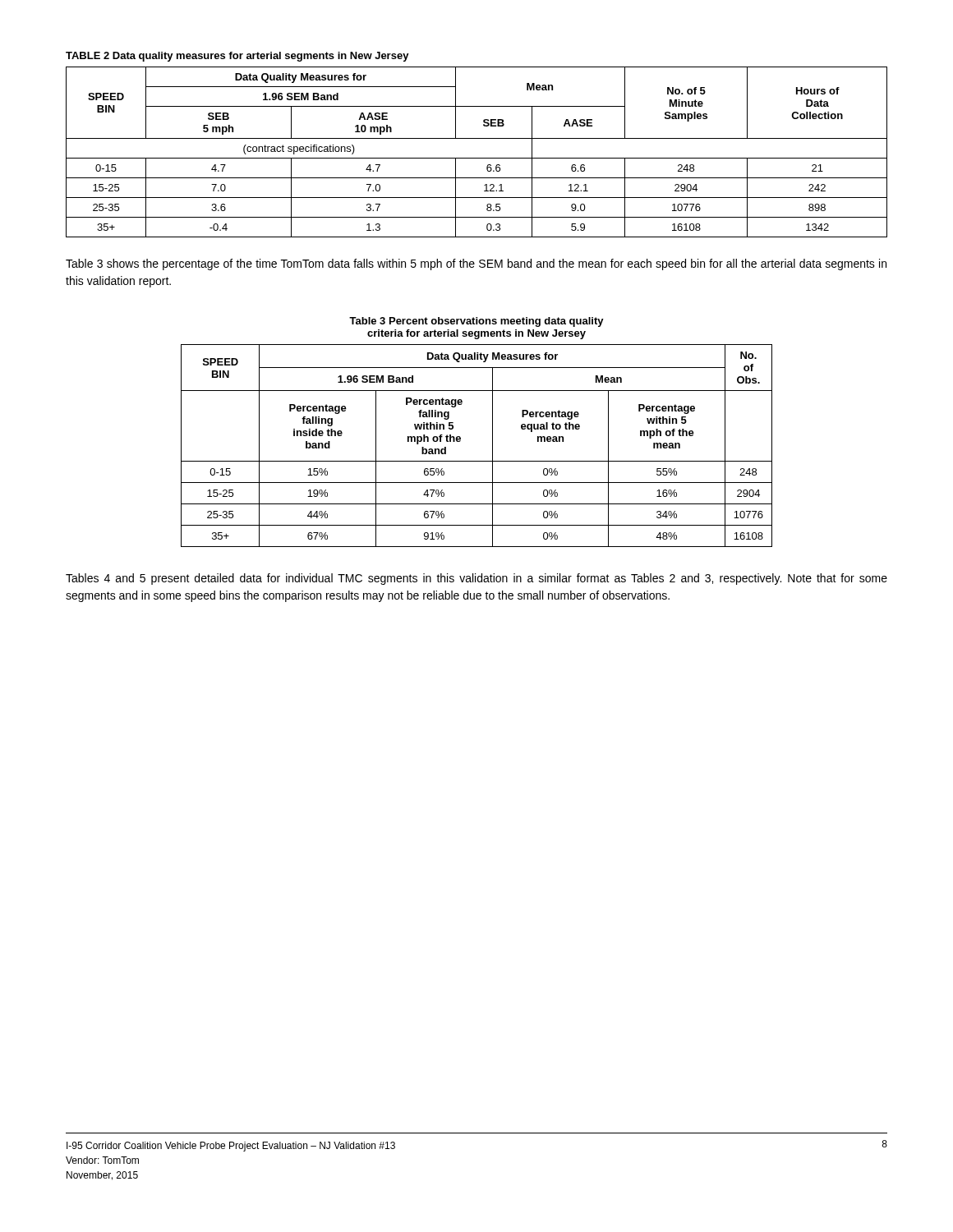This screenshot has width=953, height=1232.
Task: Select the table that reads "AASE 10 mph"
Action: pyautogui.click(x=476, y=152)
